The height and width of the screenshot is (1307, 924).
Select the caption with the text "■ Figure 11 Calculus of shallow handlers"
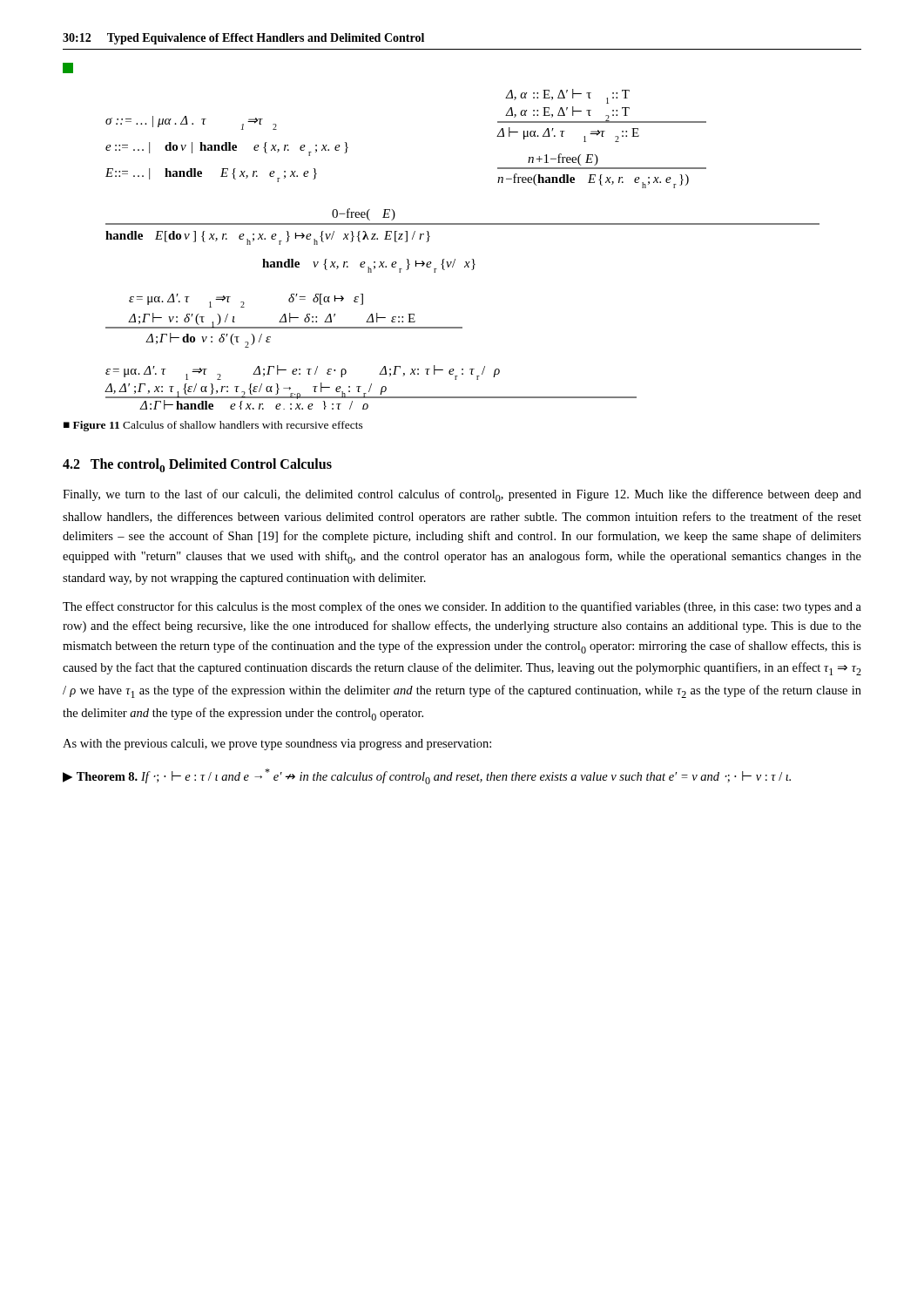click(213, 425)
